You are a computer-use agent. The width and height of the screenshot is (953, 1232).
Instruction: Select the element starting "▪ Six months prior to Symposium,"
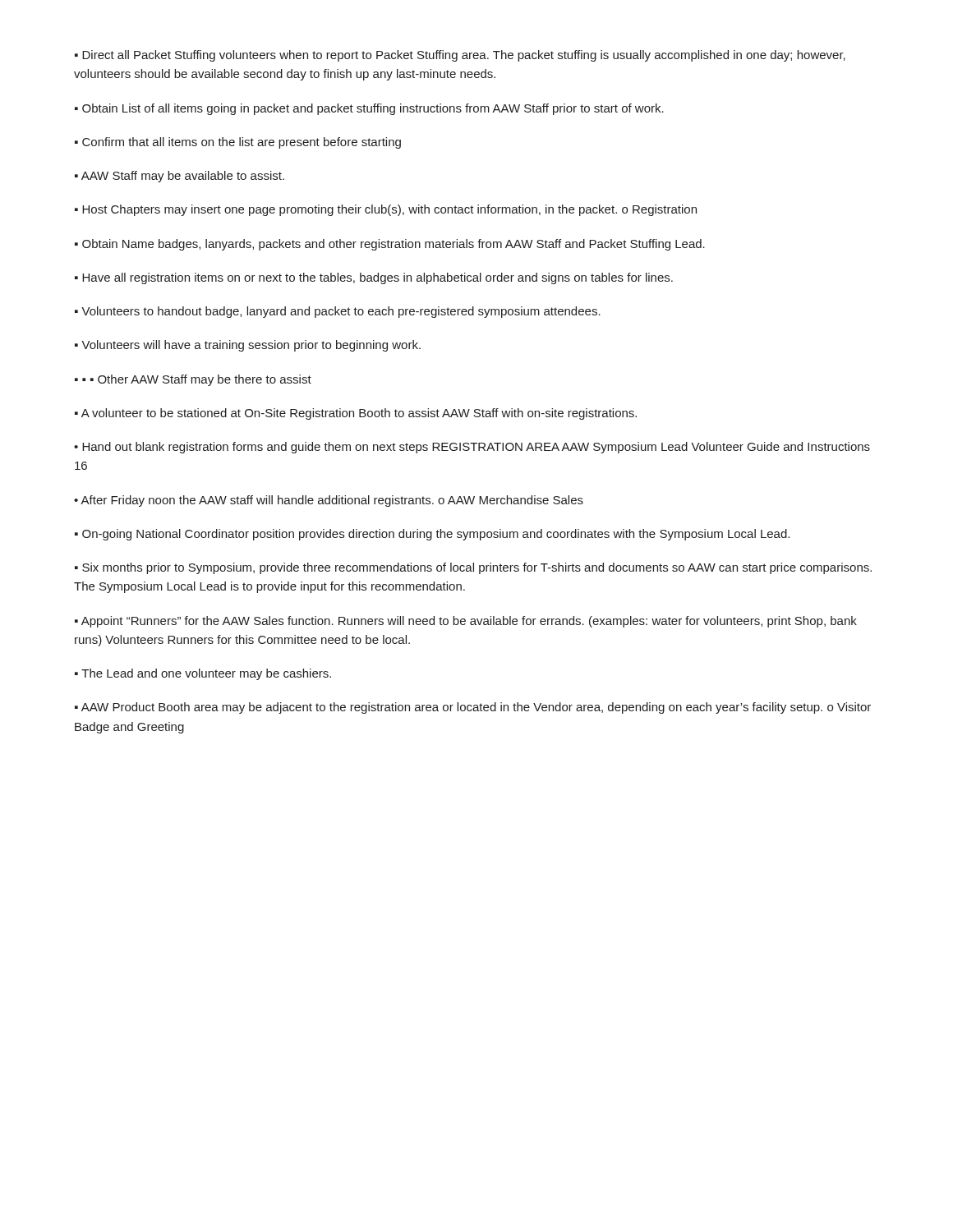coord(473,577)
